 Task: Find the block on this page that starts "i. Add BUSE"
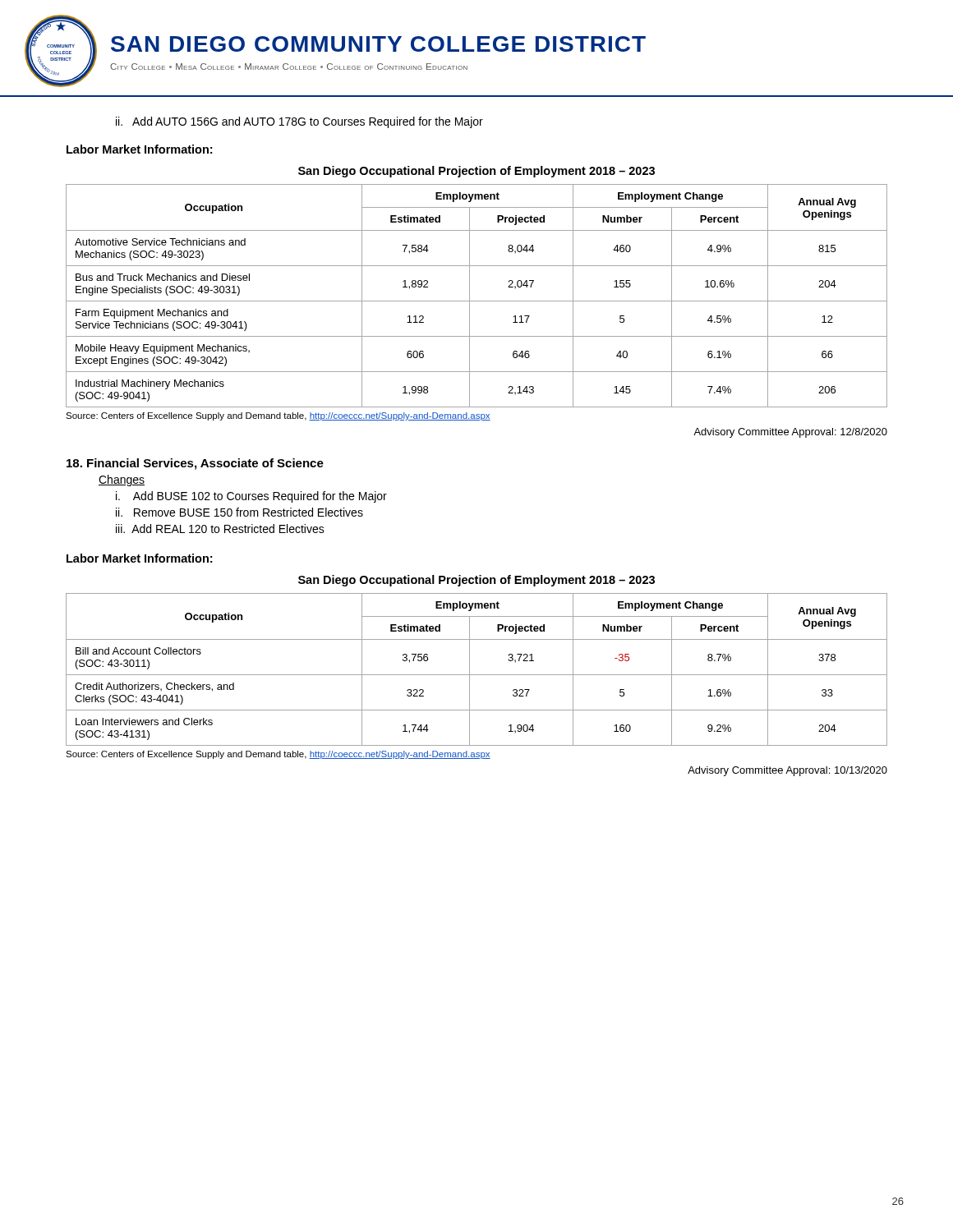coord(251,496)
